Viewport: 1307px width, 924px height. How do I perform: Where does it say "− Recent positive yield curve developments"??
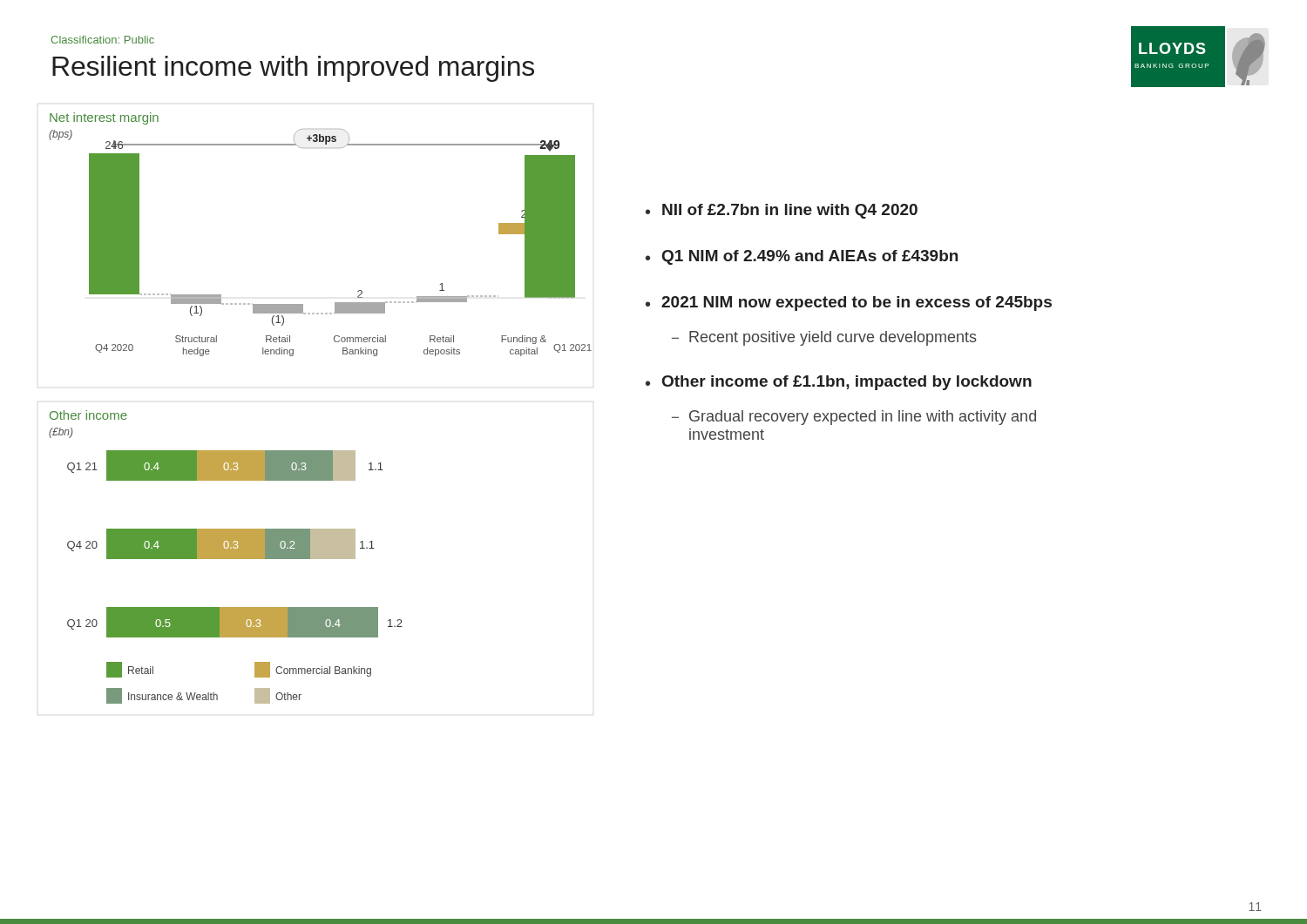pos(824,338)
